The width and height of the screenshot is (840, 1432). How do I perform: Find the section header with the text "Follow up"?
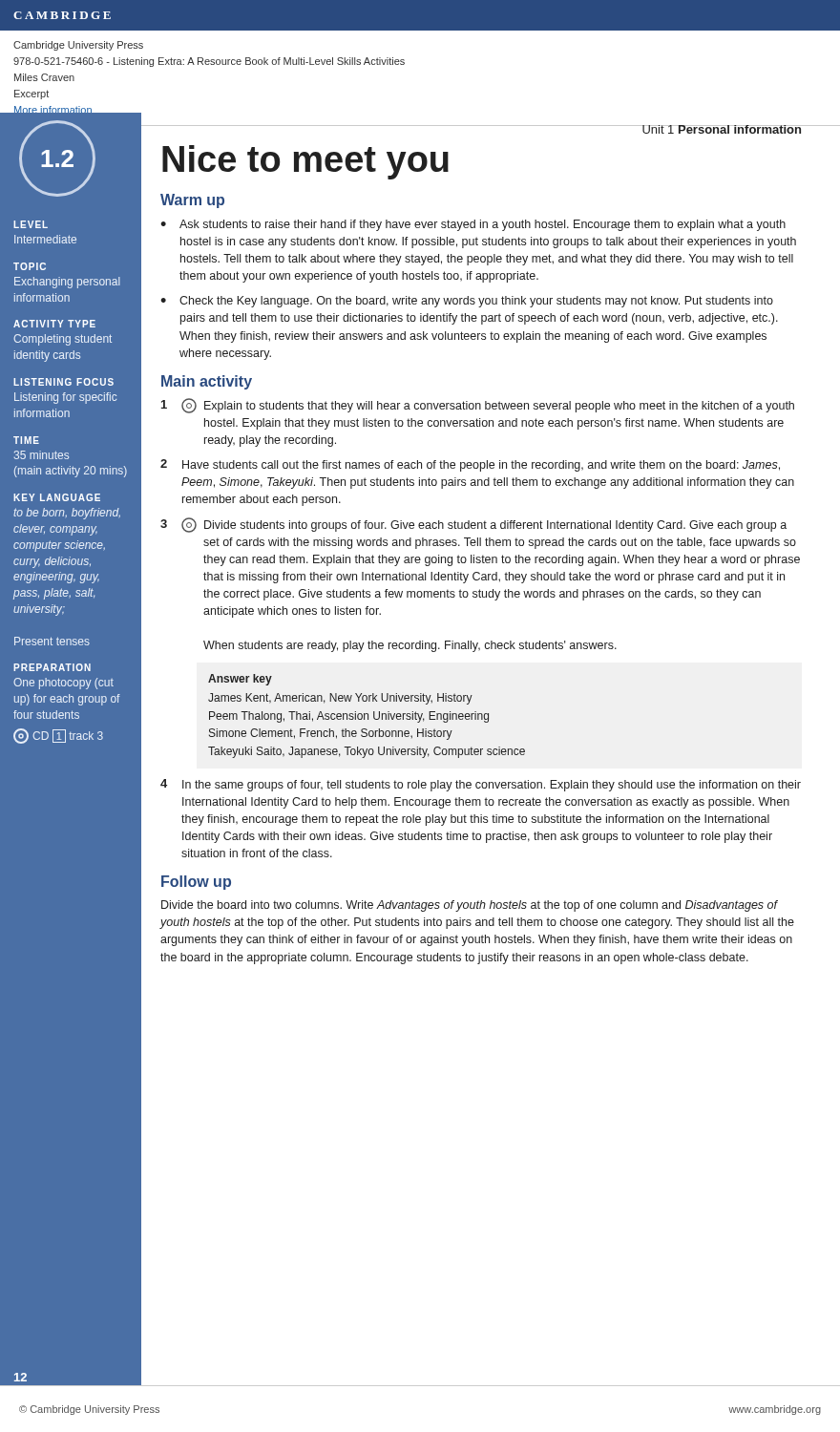coord(196,882)
